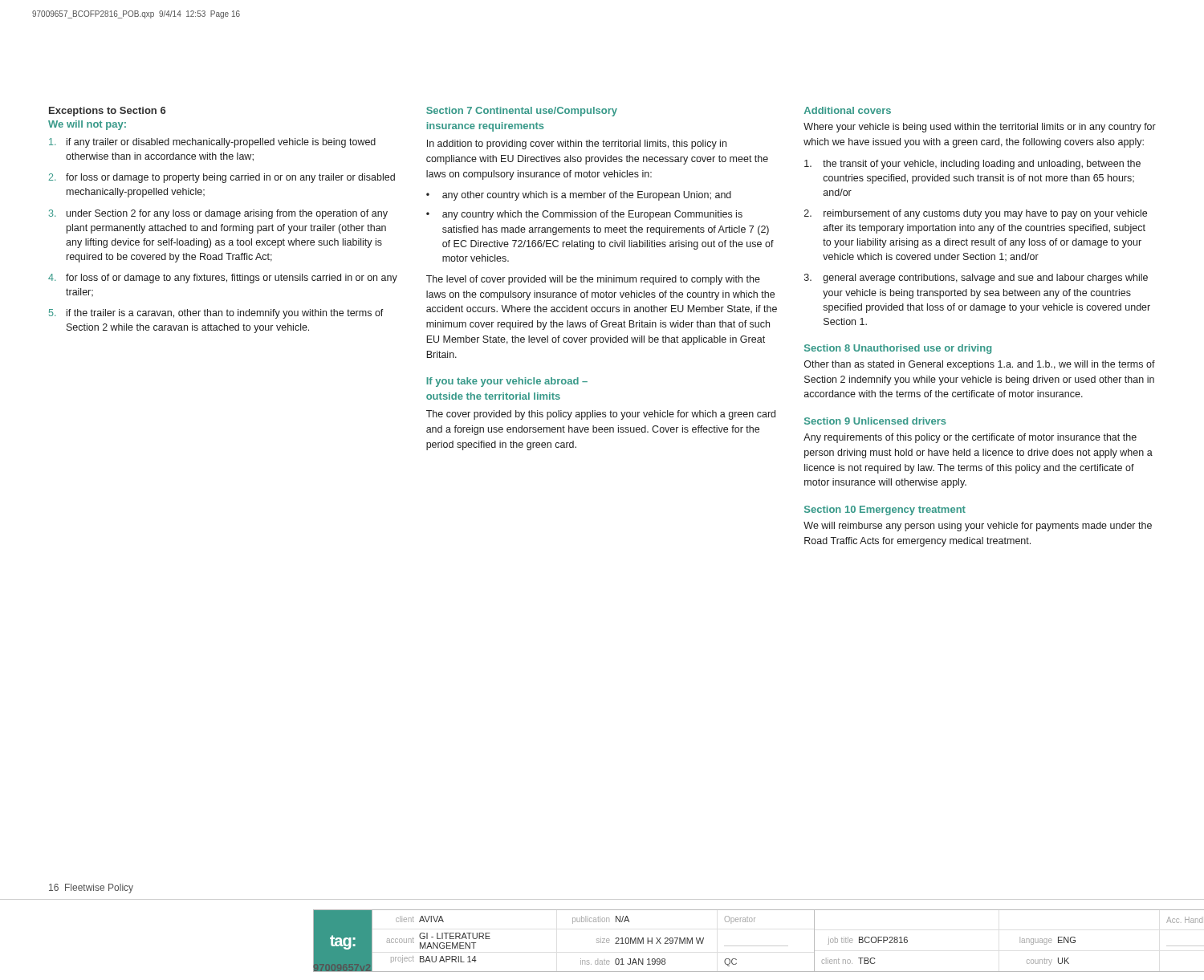Click on the text block that says "Other than as stated"
Image resolution: width=1204 pixels, height=980 pixels.
click(x=979, y=379)
